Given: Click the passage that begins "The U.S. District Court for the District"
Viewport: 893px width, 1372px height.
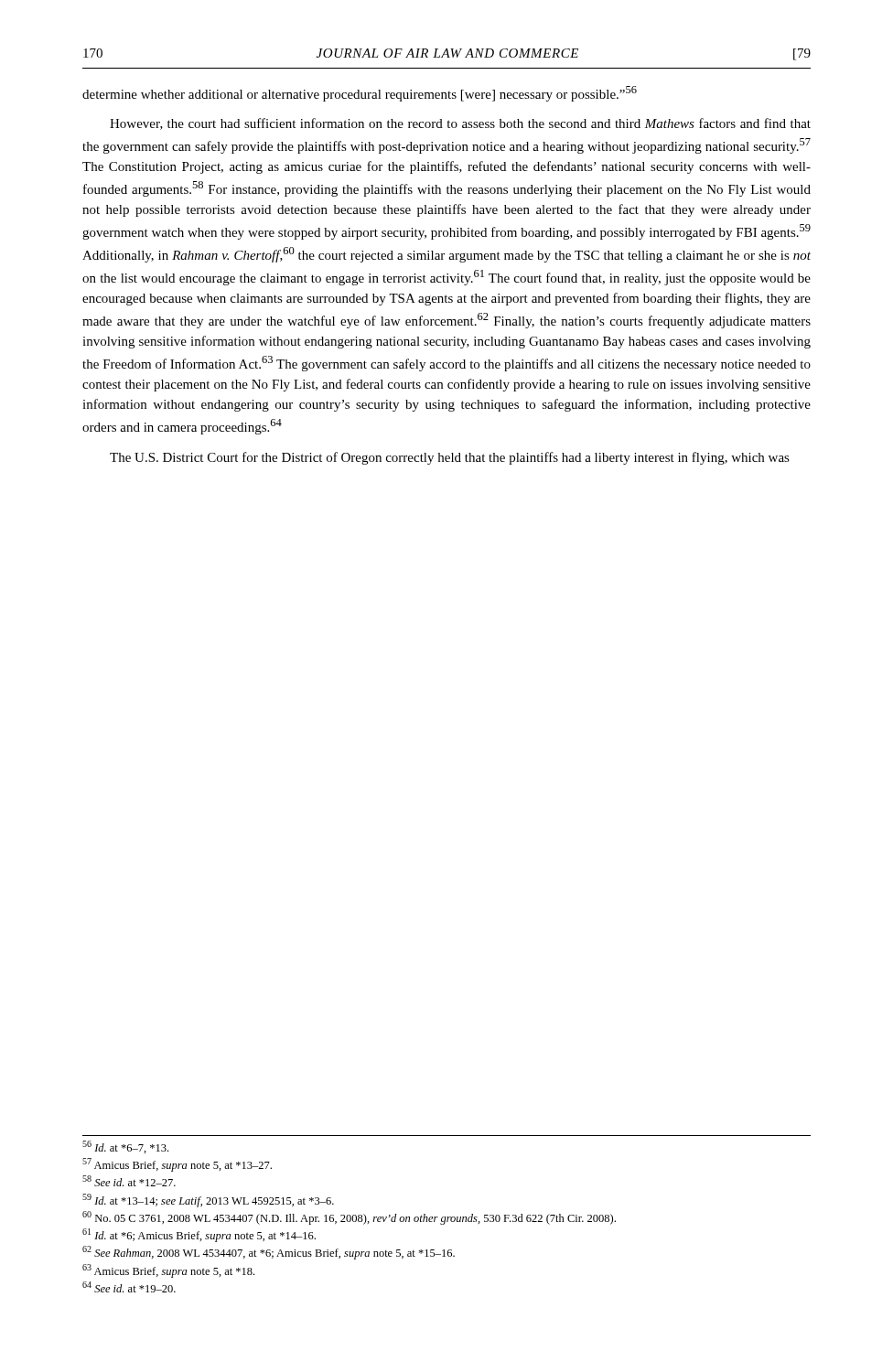Looking at the screenshot, I should click(x=446, y=457).
